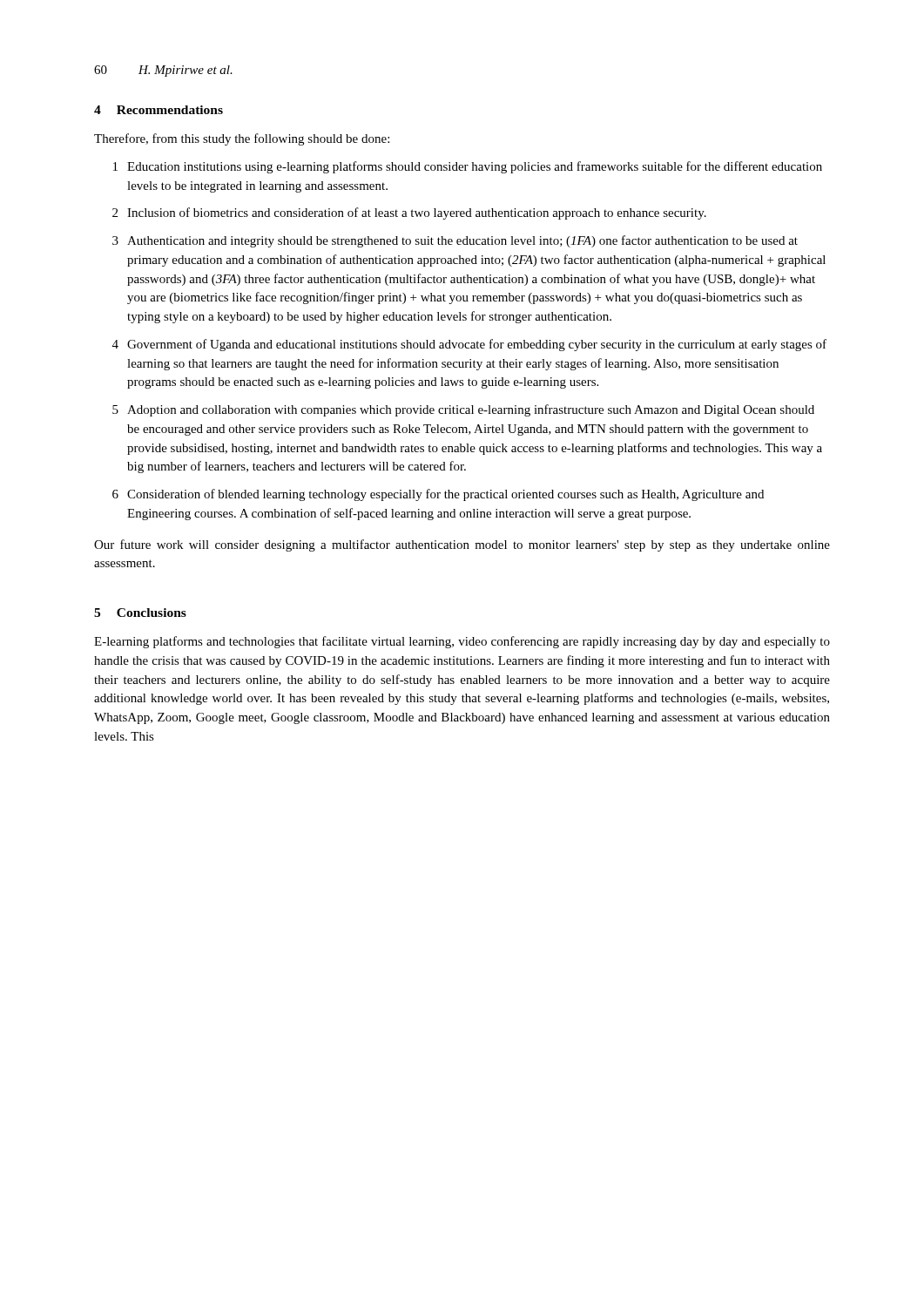Image resolution: width=924 pixels, height=1307 pixels.
Task: Find the list item with the text "2 Inclusion of biometrics"
Action: [462, 214]
